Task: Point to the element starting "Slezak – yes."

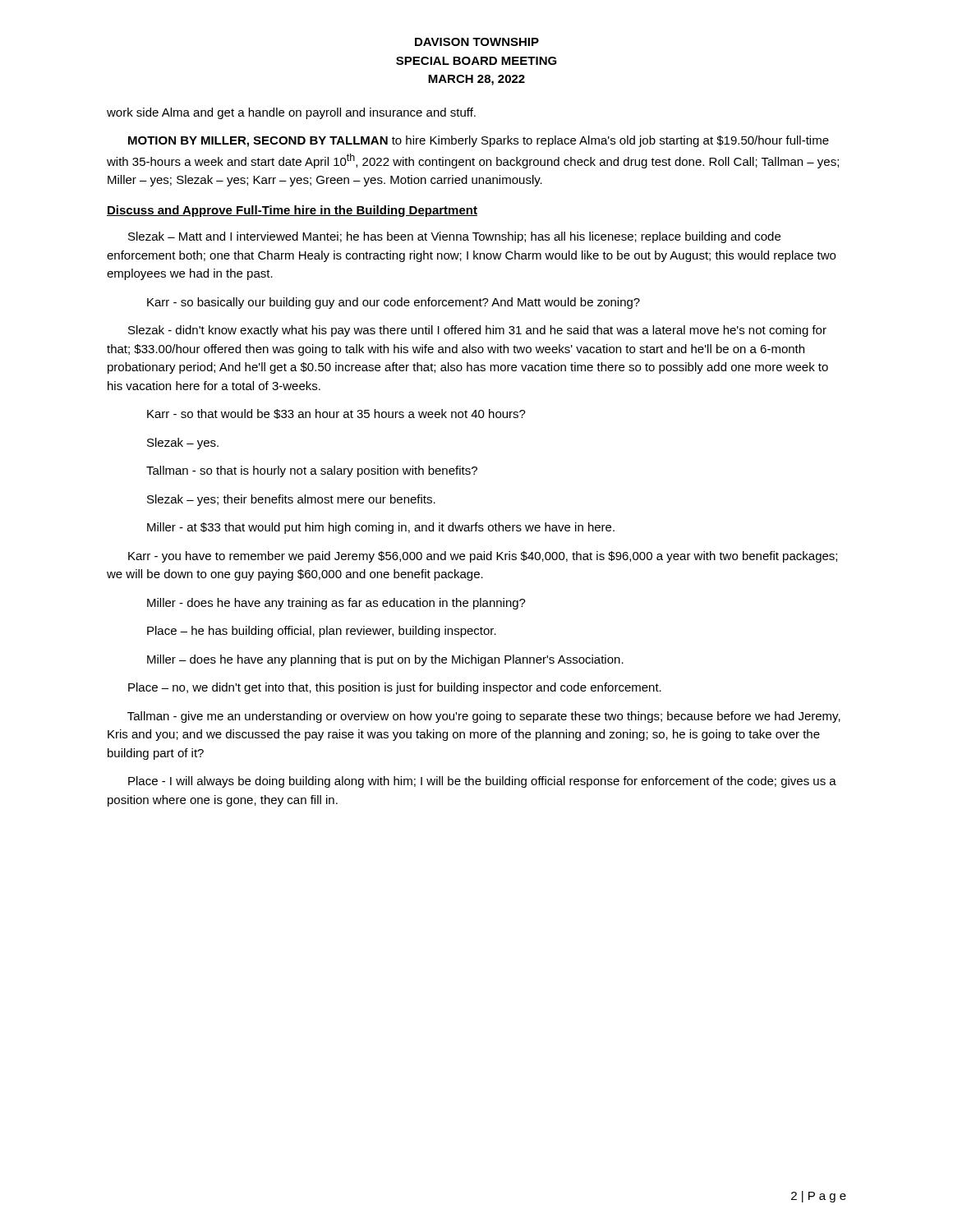Action: (183, 442)
